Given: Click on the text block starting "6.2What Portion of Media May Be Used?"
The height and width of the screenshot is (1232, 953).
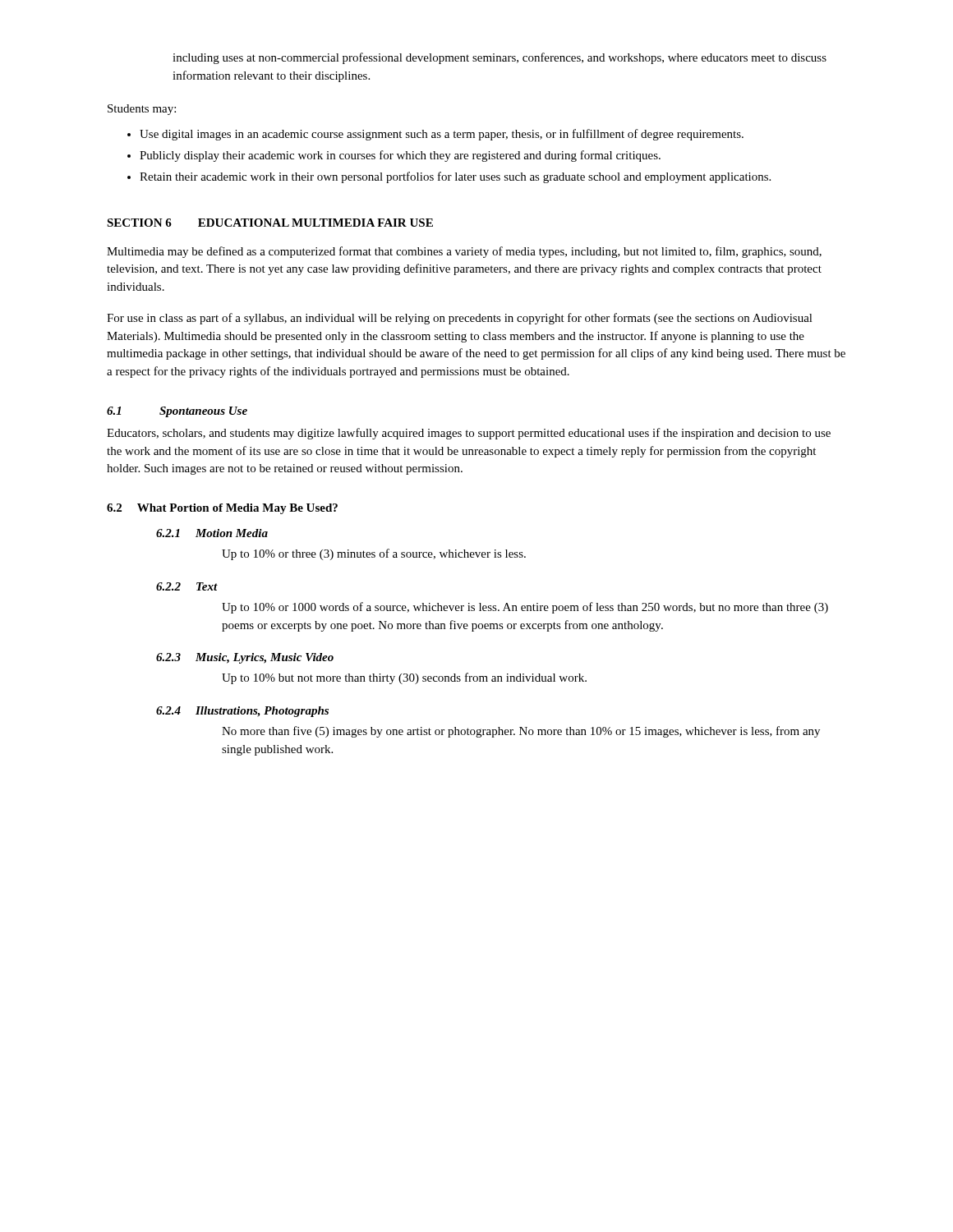Looking at the screenshot, I should (223, 508).
